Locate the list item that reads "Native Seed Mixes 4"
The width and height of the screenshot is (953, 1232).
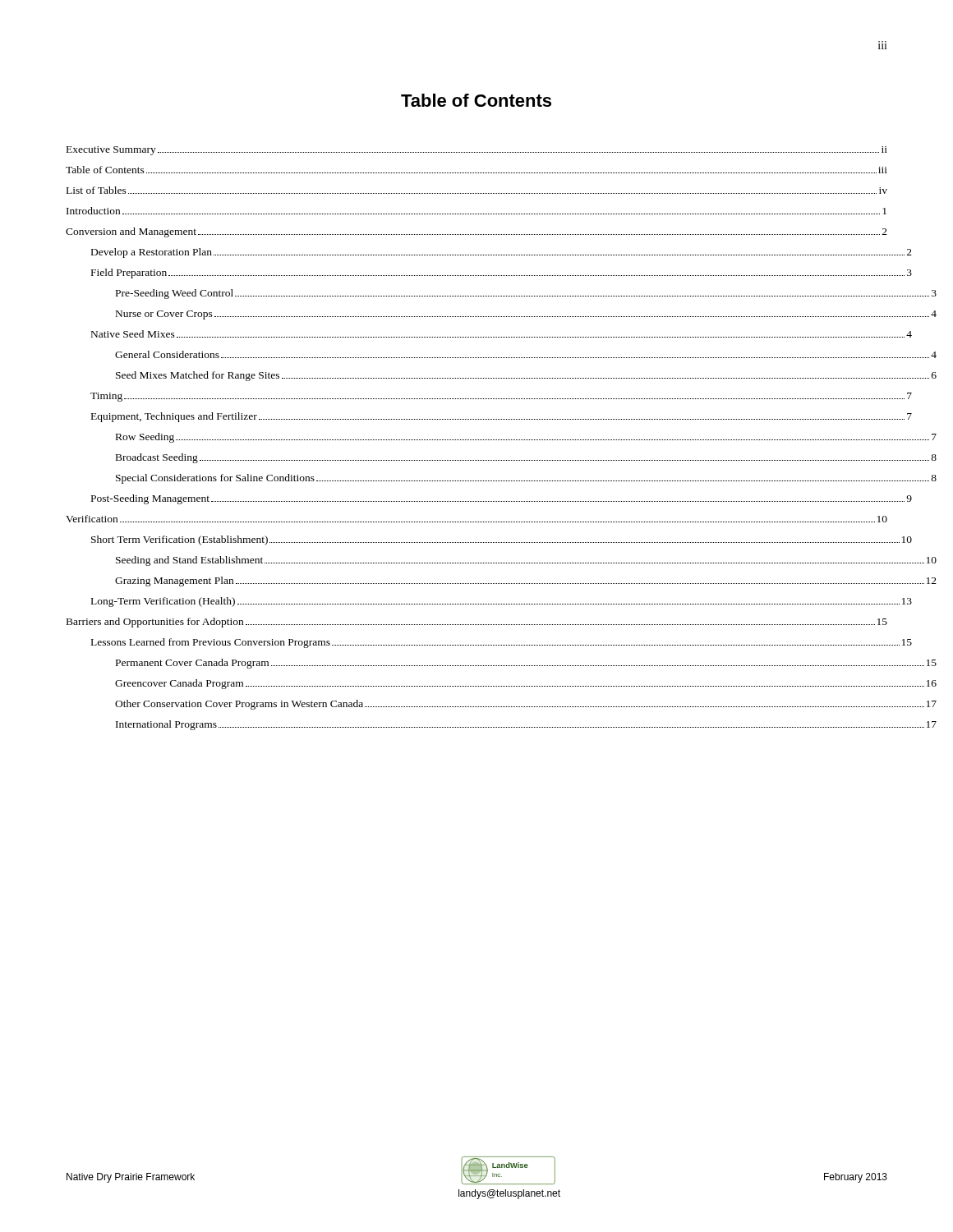[501, 334]
